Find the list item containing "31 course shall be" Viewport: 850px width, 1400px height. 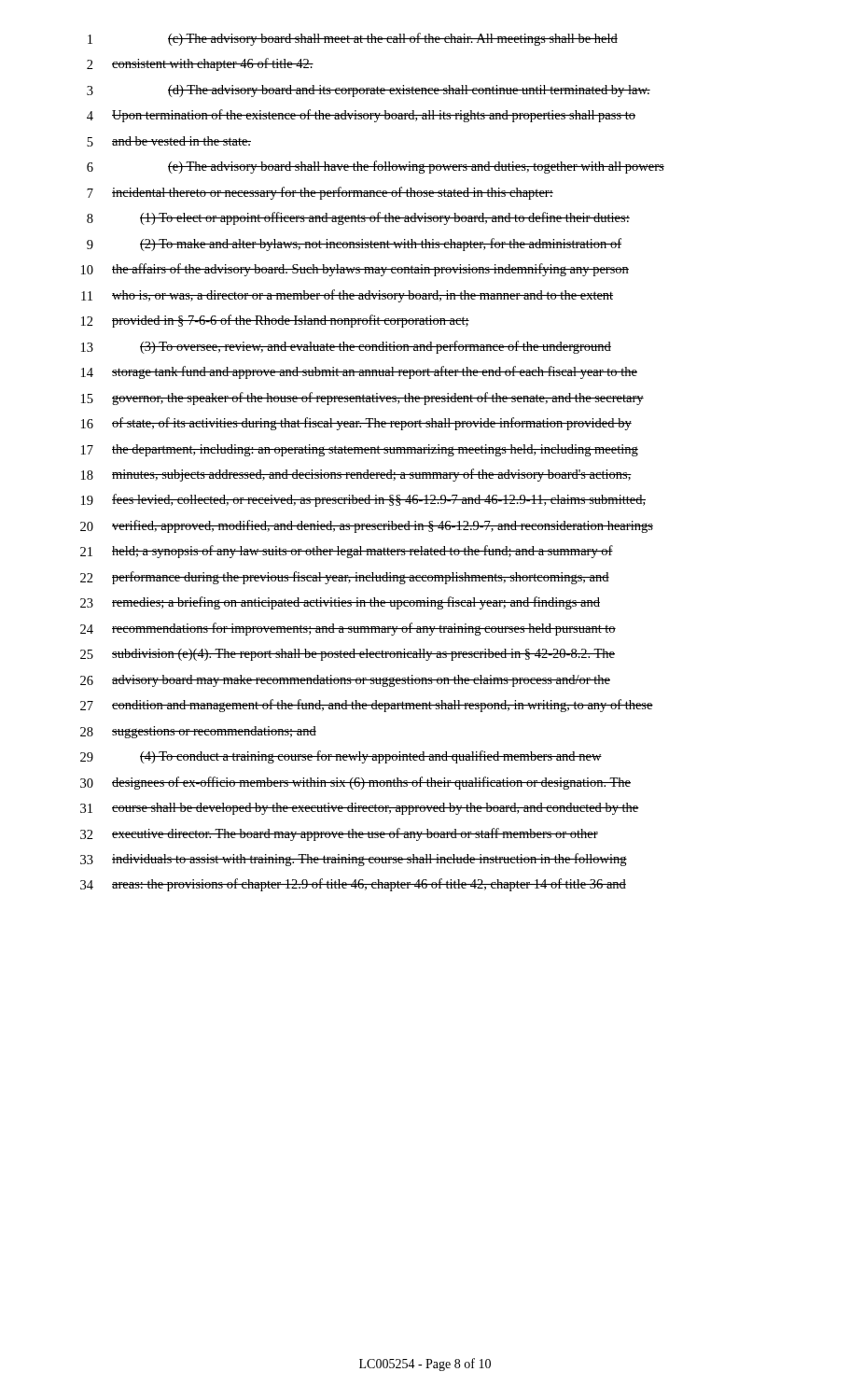[x=425, y=808]
